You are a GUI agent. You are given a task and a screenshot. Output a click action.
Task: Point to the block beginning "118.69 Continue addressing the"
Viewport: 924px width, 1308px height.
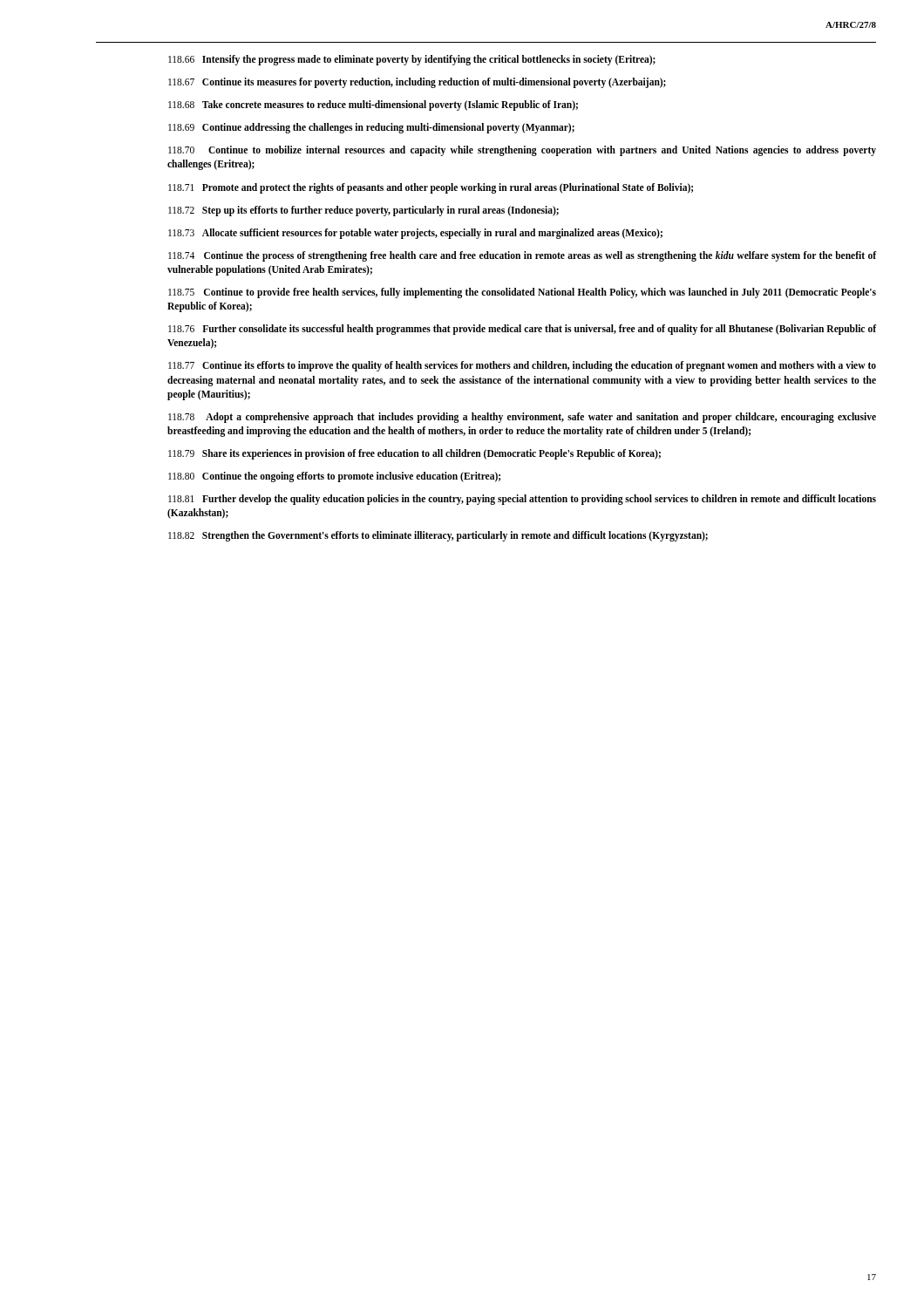pyautogui.click(x=371, y=128)
